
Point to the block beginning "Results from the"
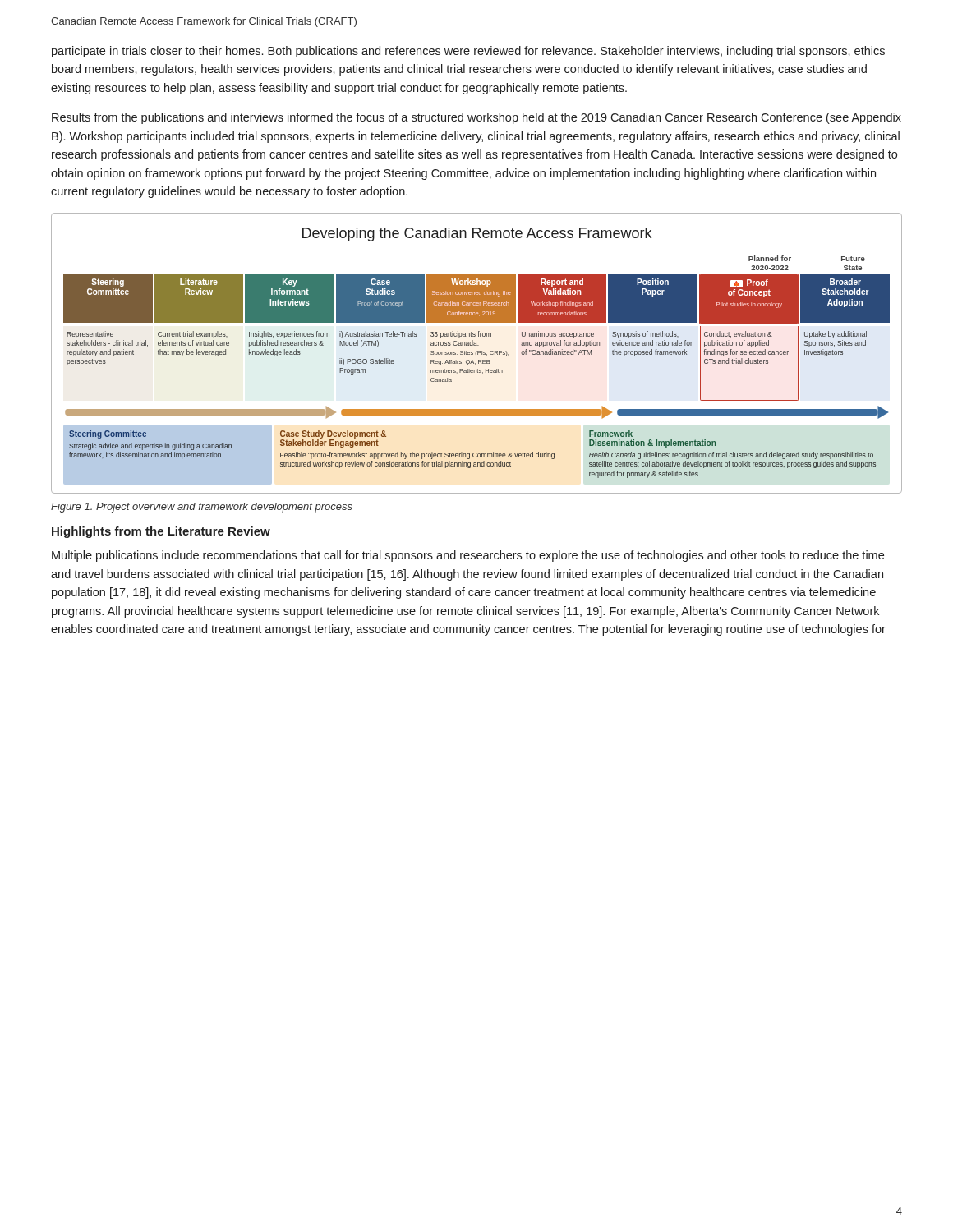[x=476, y=155]
